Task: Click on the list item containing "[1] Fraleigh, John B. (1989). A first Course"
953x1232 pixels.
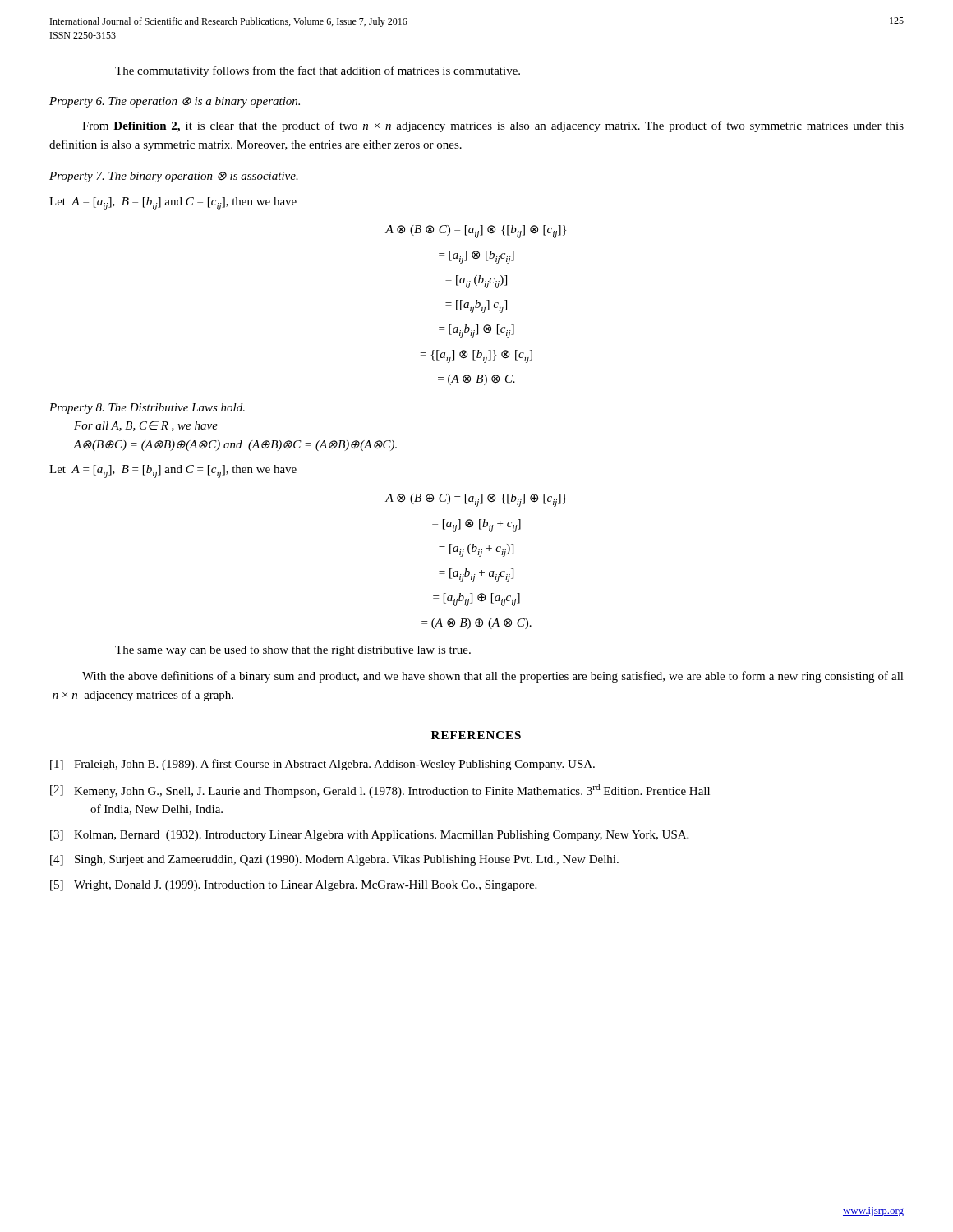Action: point(476,764)
